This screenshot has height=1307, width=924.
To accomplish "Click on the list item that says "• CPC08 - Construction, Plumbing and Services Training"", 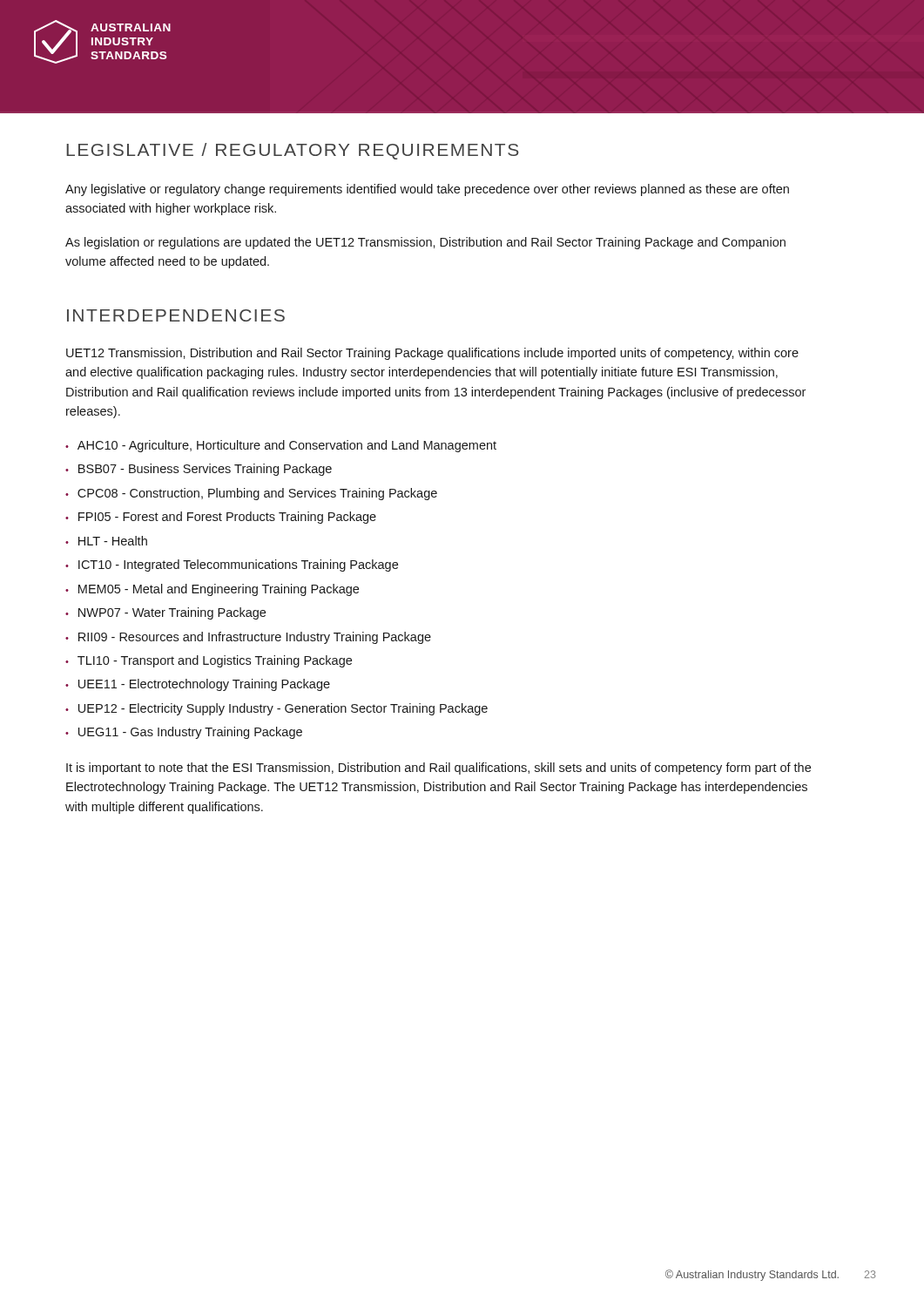I will (x=251, y=493).
